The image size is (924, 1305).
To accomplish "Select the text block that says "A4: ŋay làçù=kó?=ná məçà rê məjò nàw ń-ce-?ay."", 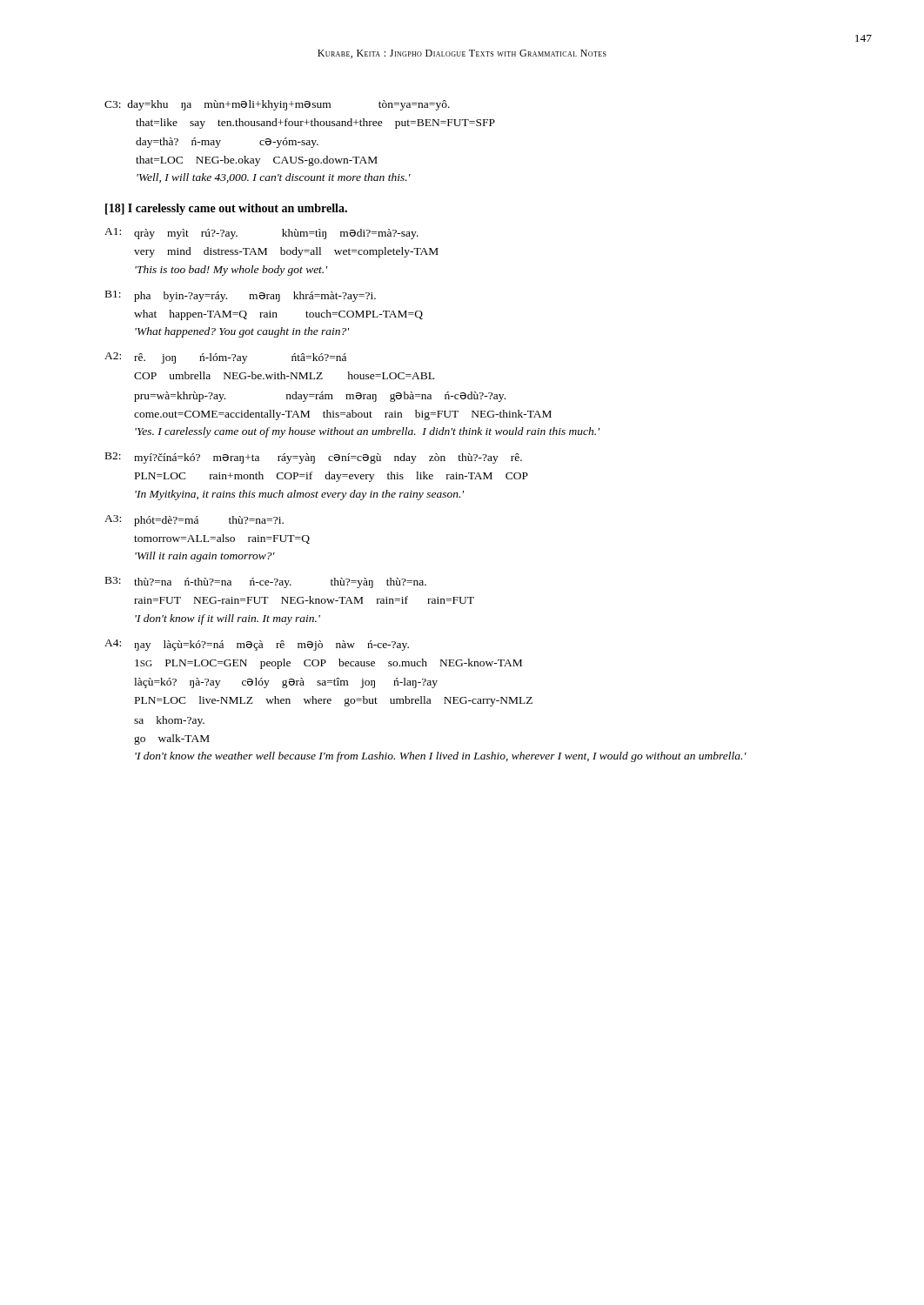I will [479, 699].
